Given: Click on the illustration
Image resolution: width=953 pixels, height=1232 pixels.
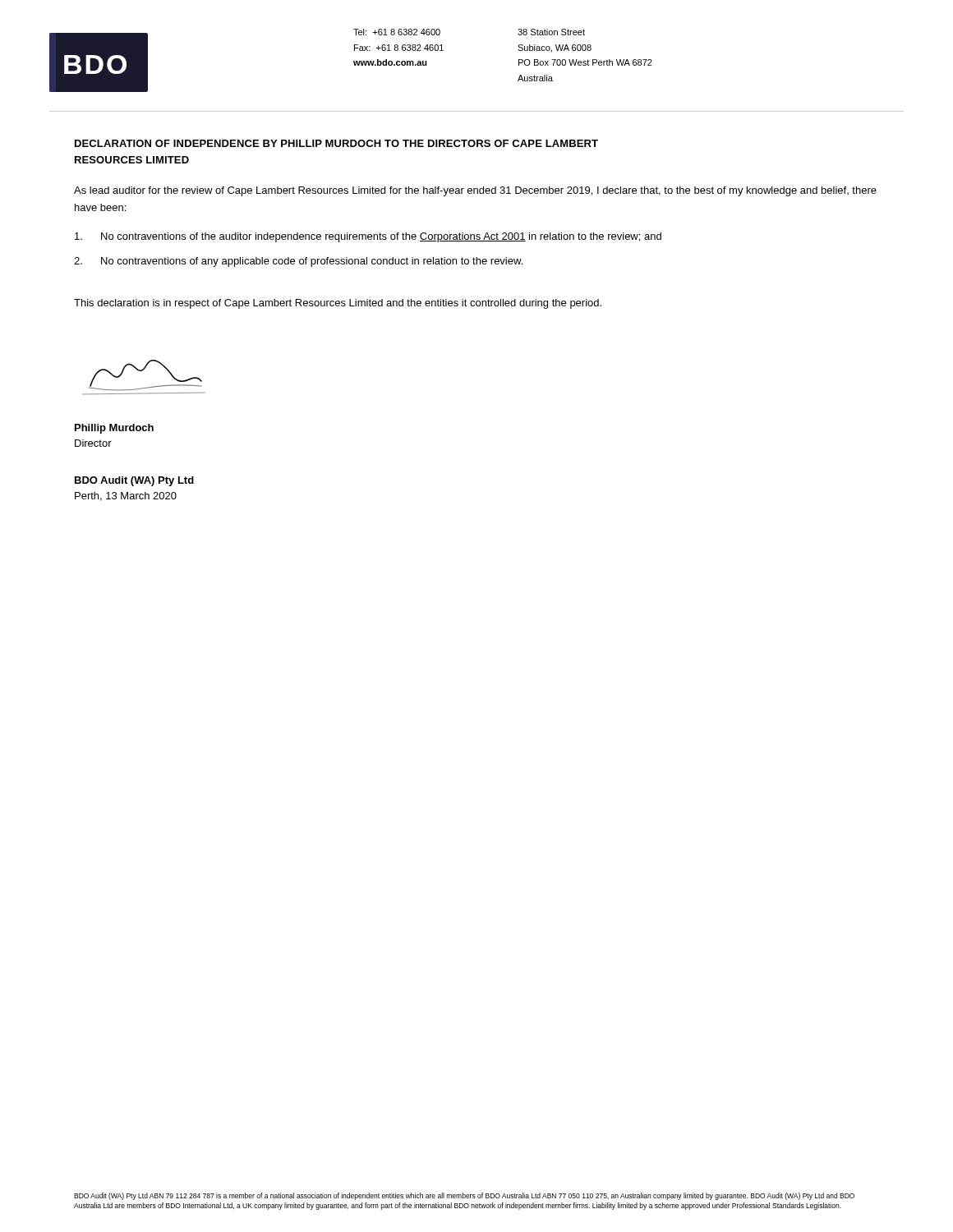Looking at the screenshot, I should [x=476, y=375].
